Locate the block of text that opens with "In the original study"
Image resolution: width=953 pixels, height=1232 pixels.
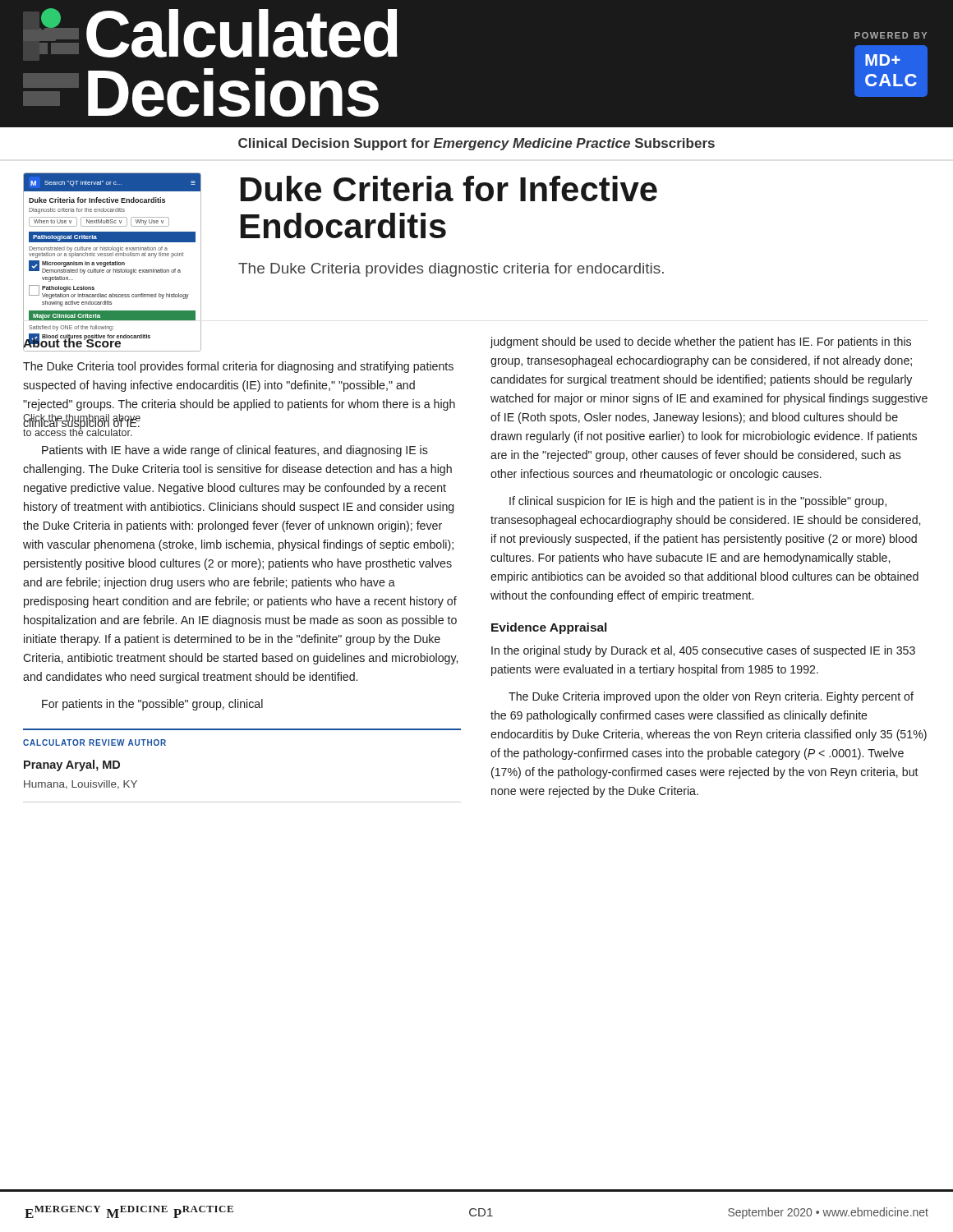(709, 721)
